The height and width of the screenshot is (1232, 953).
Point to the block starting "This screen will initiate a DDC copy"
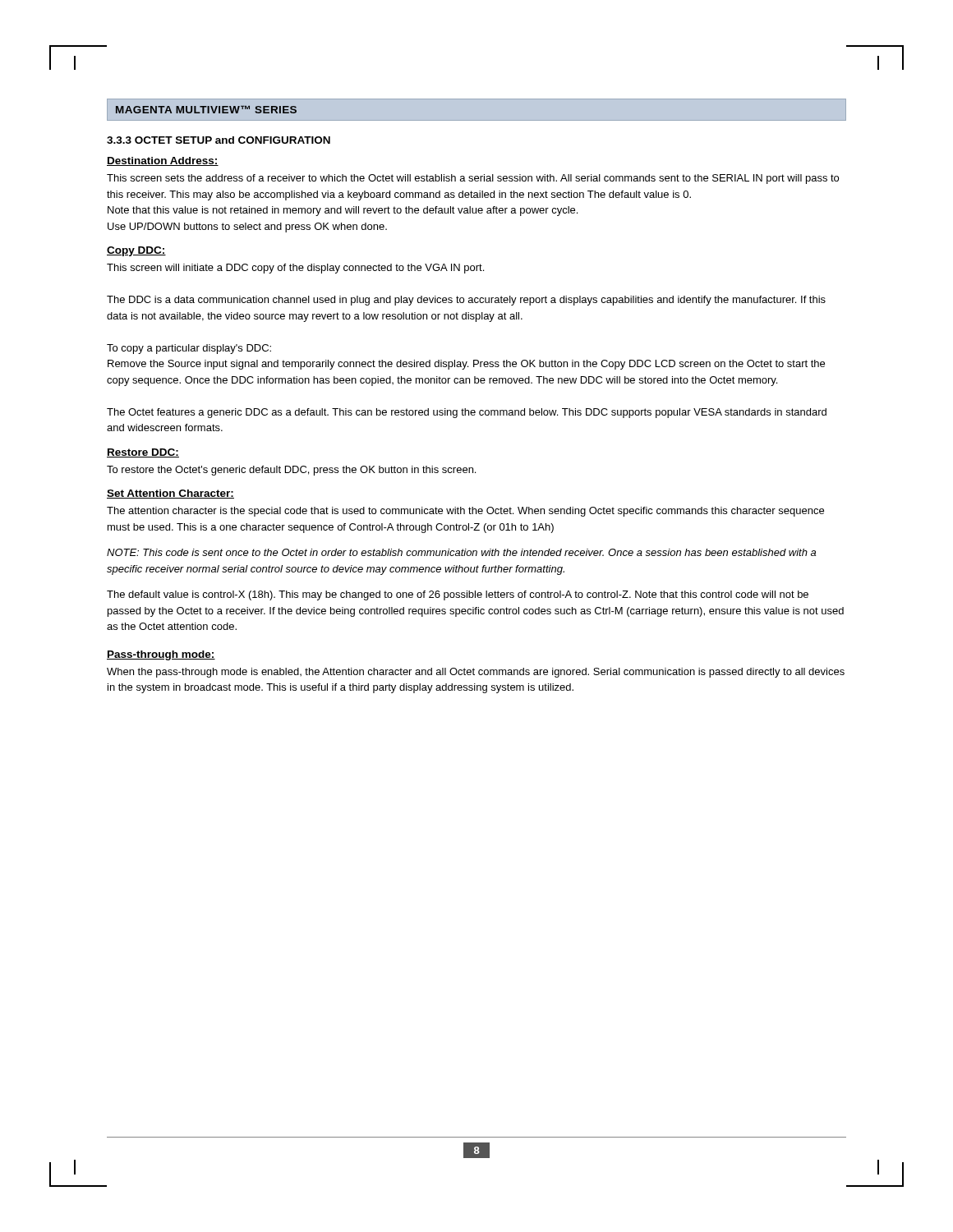(295, 269)
